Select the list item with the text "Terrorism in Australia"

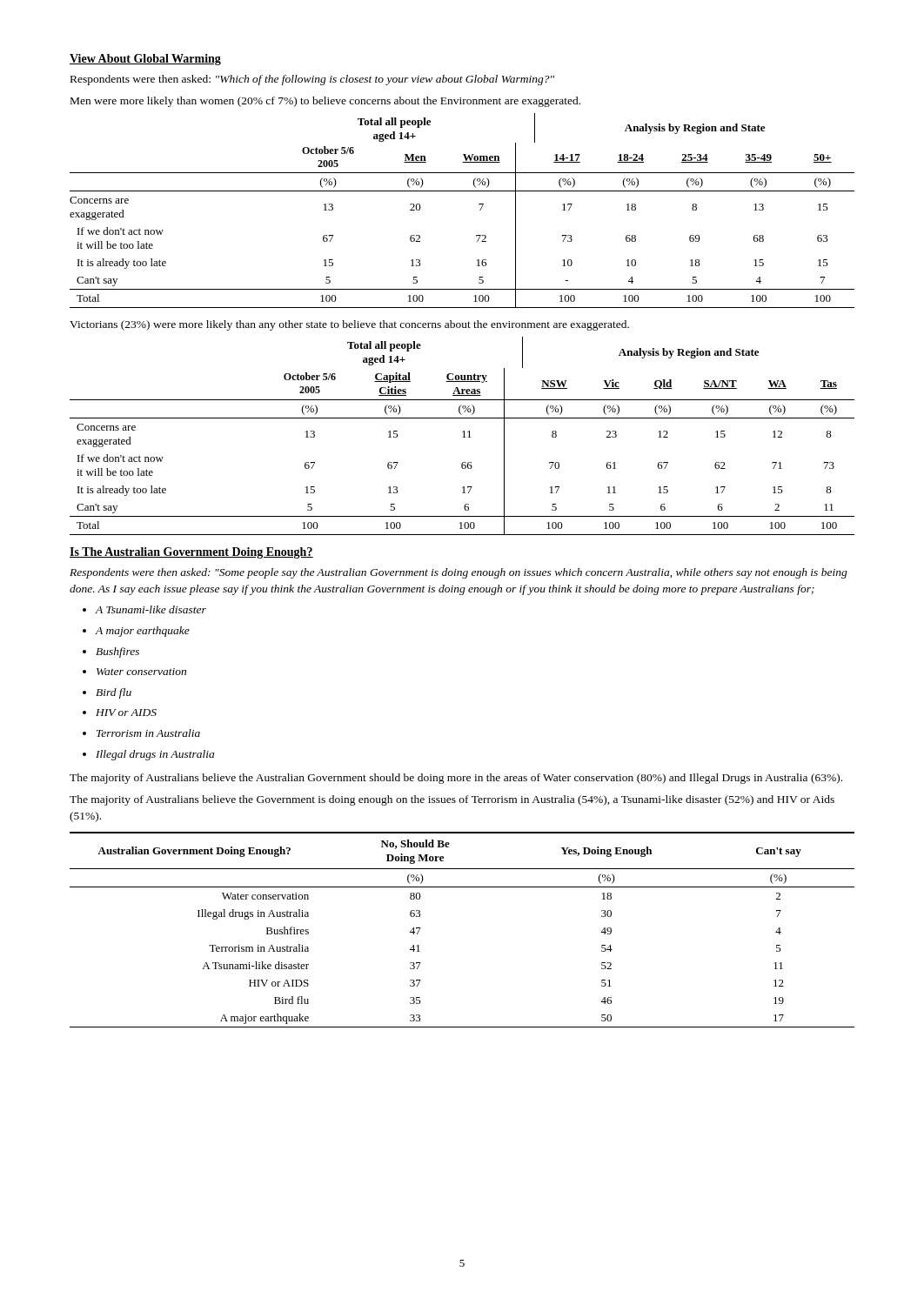pyautogui.click(x=148, y=733)
